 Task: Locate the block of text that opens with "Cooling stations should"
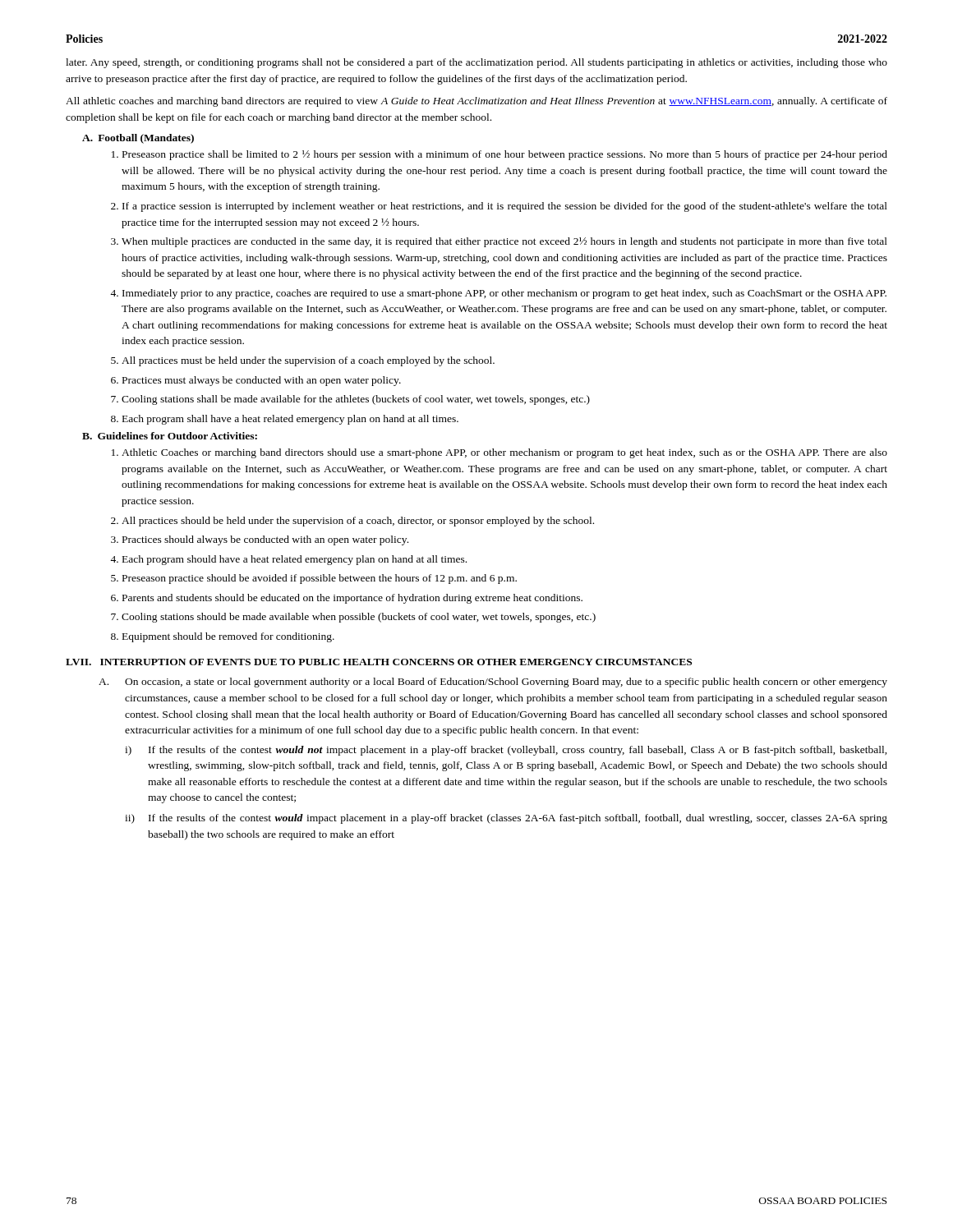(359, 617)
